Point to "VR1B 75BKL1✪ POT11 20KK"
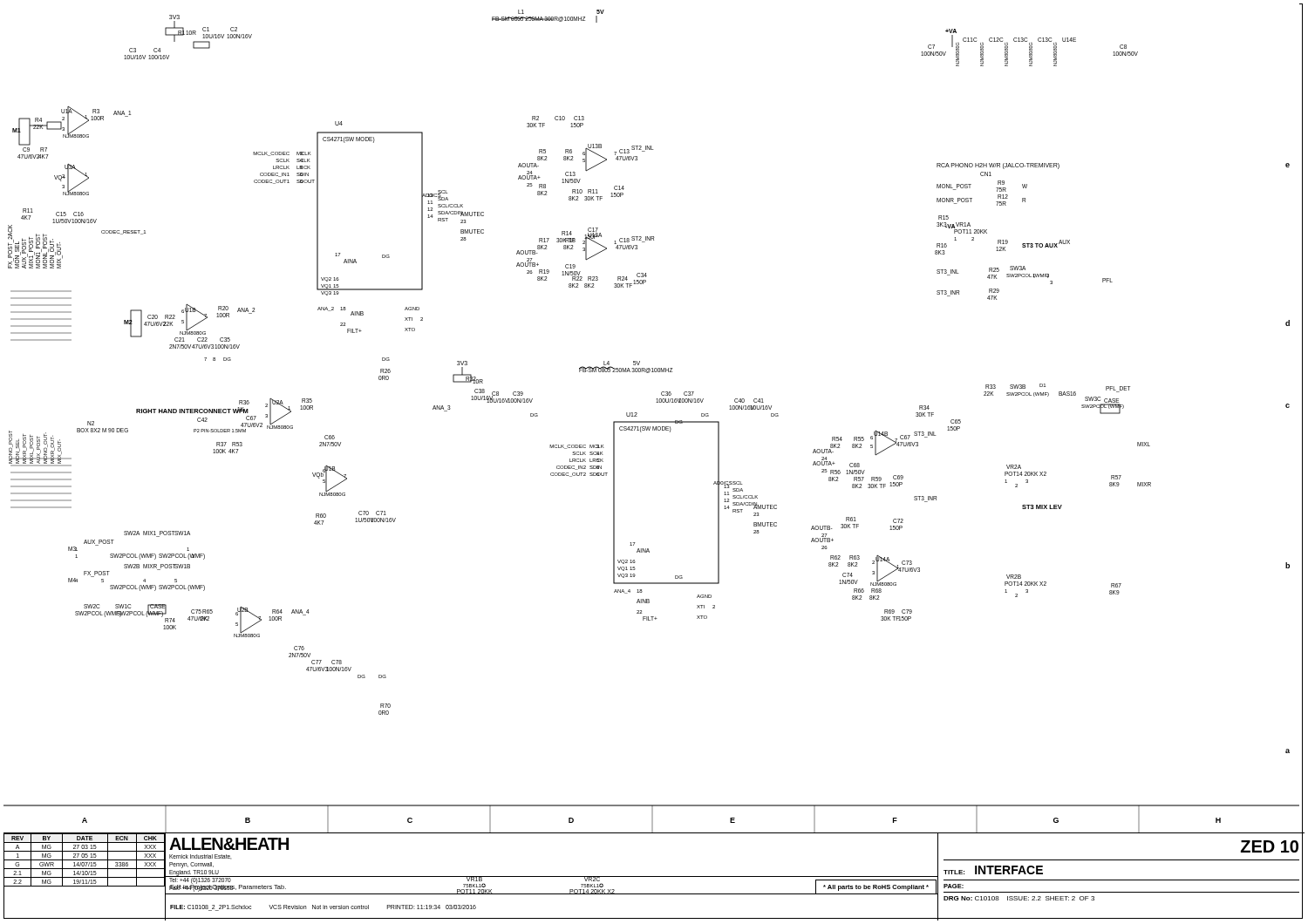Screen dimensions: 924x1308 click(474, 885)
